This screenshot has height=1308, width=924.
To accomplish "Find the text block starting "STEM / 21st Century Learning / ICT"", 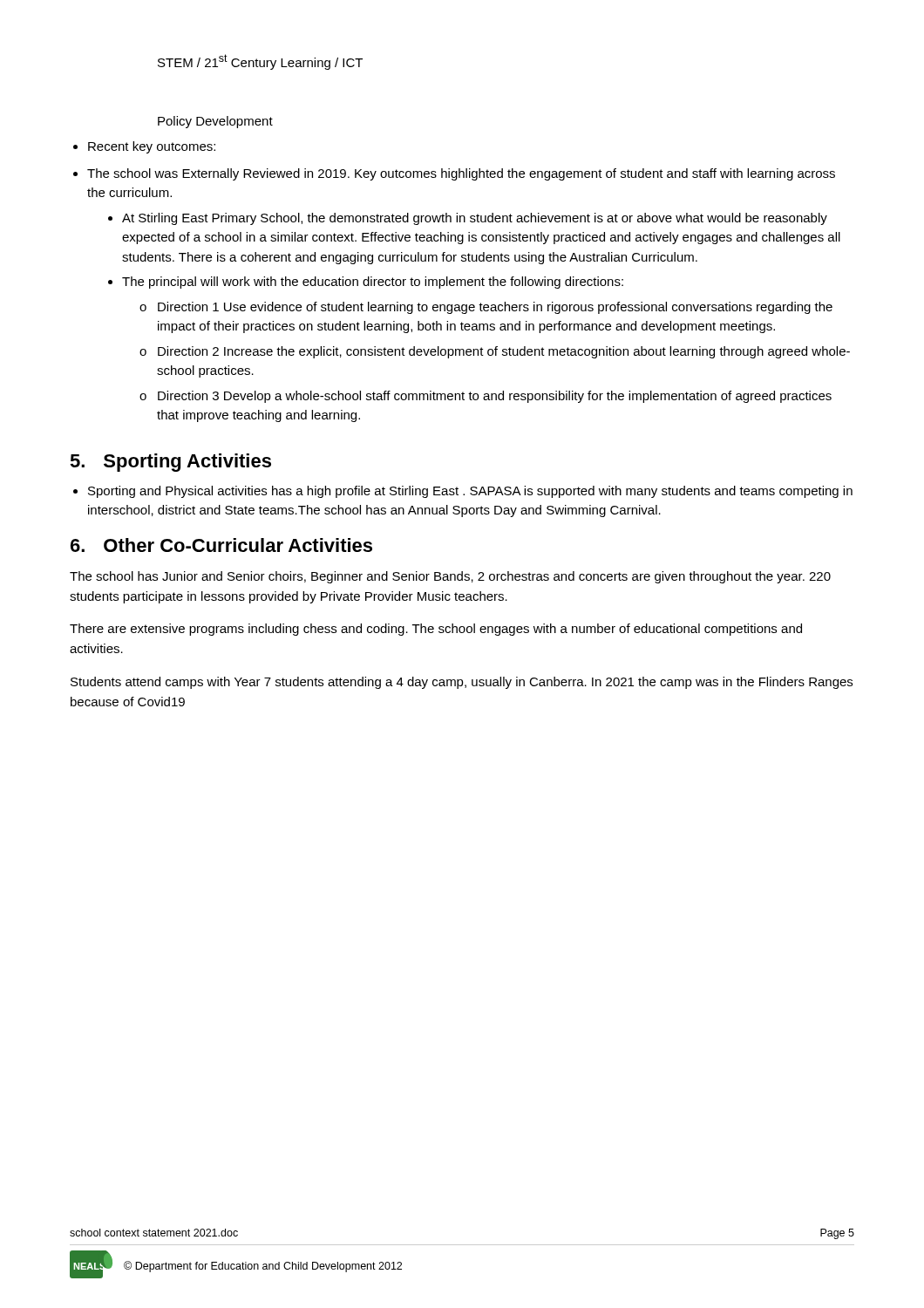I will 260,61.
